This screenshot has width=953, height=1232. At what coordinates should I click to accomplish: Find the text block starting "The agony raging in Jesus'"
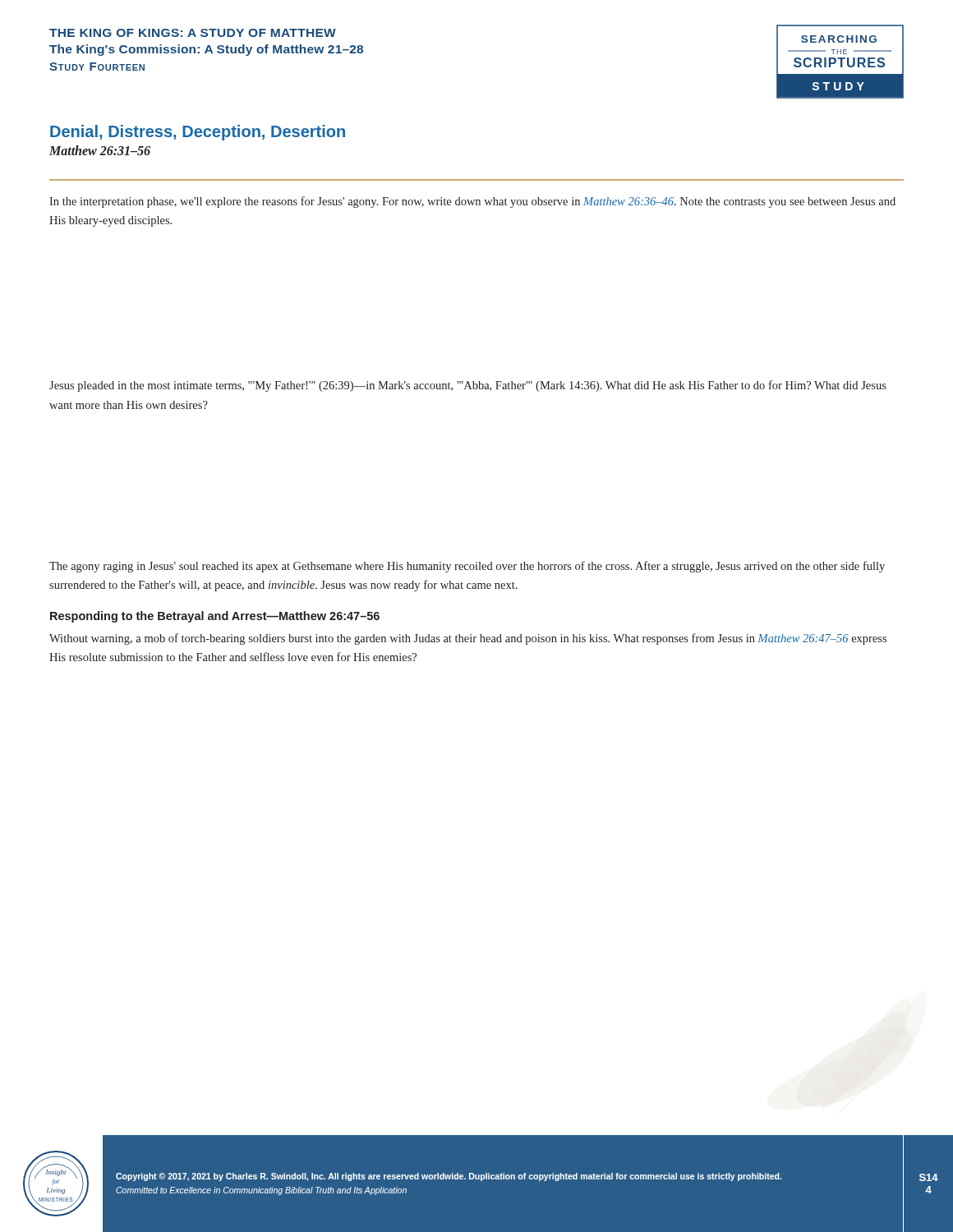[x=467, y=575]
